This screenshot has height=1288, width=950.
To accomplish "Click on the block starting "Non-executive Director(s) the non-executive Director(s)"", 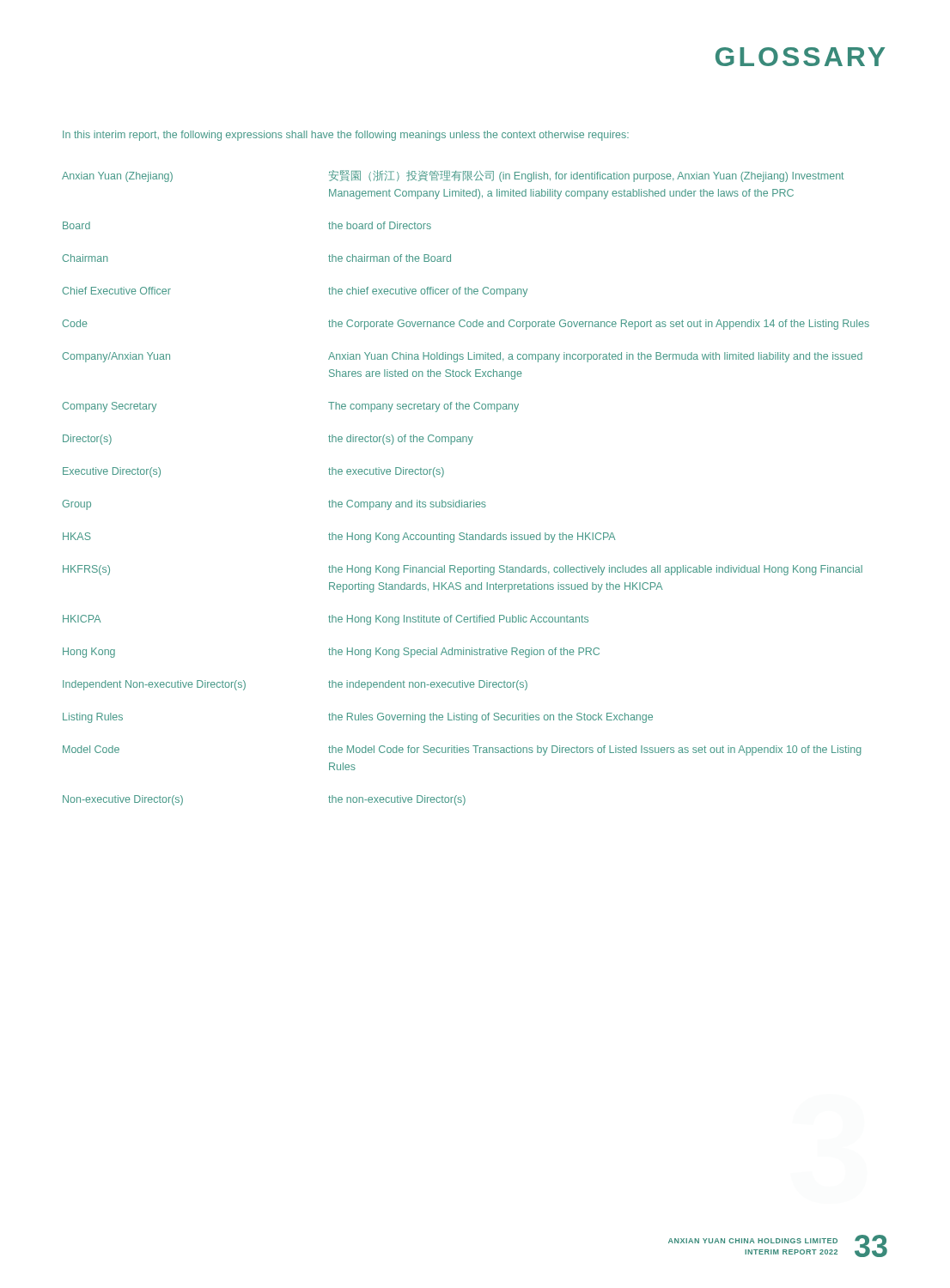I will point(475,799).
